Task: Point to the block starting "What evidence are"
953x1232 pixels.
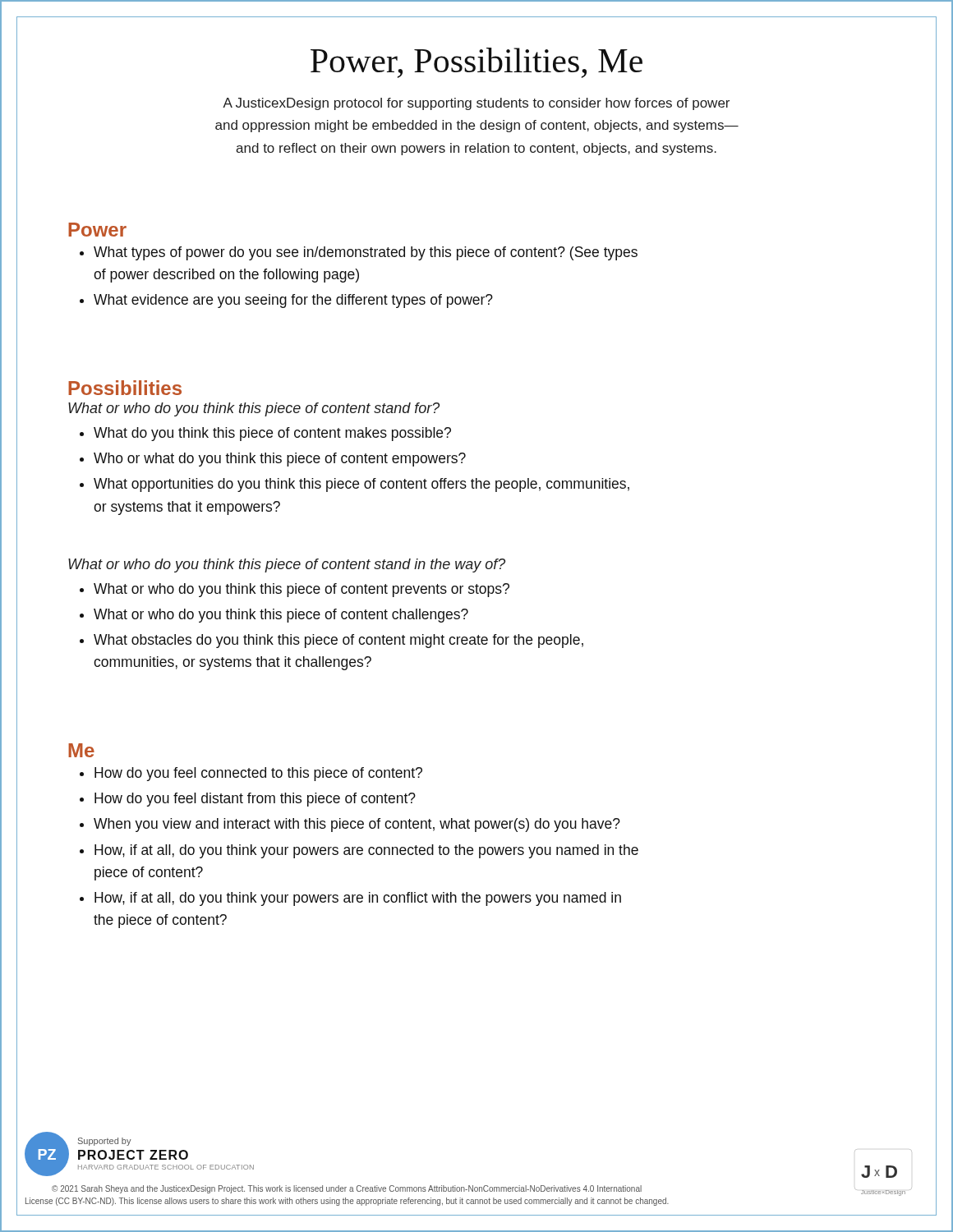Action: click(293, 300)
